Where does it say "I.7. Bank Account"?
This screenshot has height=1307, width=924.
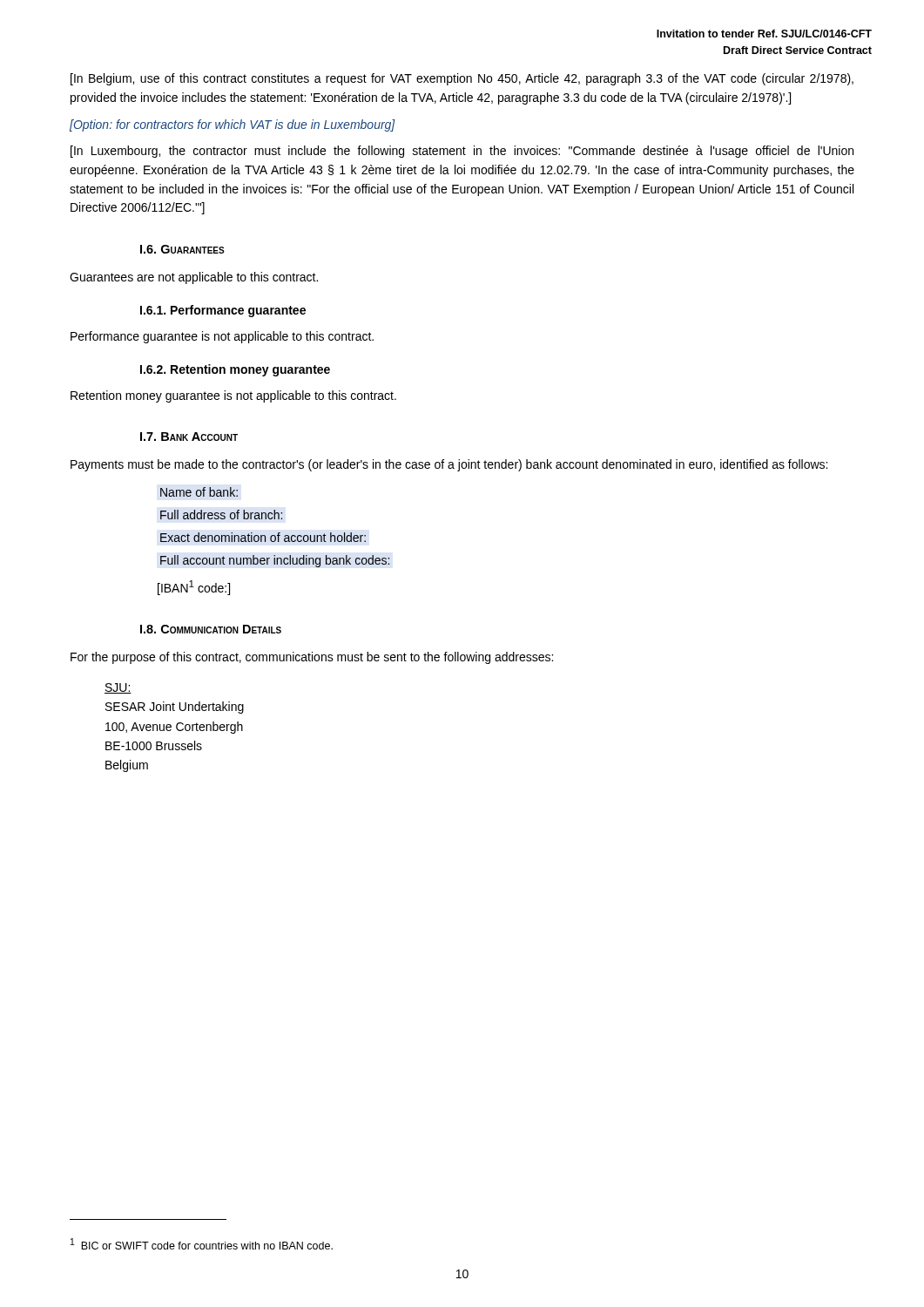pyautogui.click(x=189, y=437)
